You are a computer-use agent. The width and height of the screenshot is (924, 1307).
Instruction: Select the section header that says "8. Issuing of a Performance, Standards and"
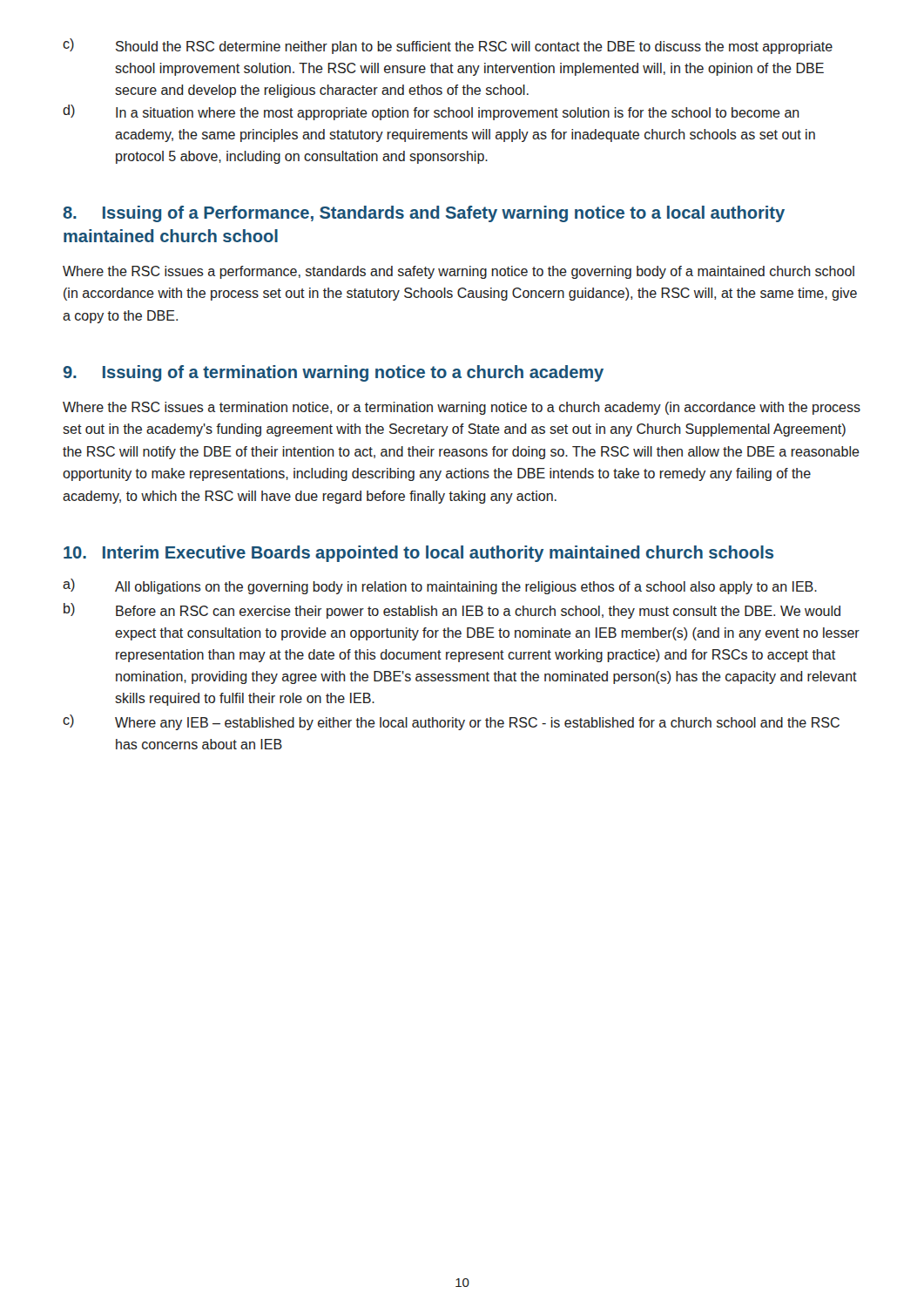(x=424, y=224)
